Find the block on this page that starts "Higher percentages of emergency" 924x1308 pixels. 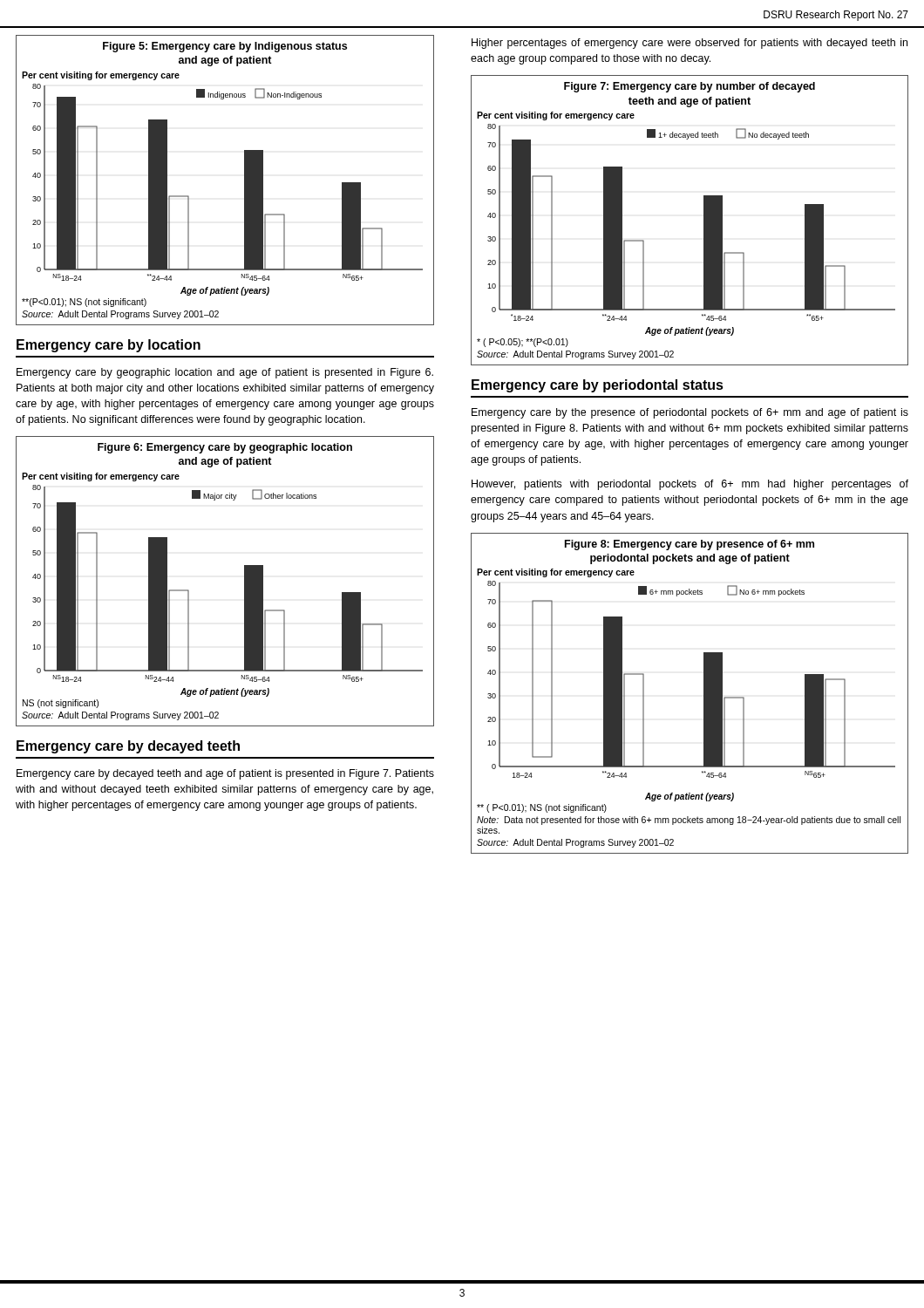(x=689, y=51)
